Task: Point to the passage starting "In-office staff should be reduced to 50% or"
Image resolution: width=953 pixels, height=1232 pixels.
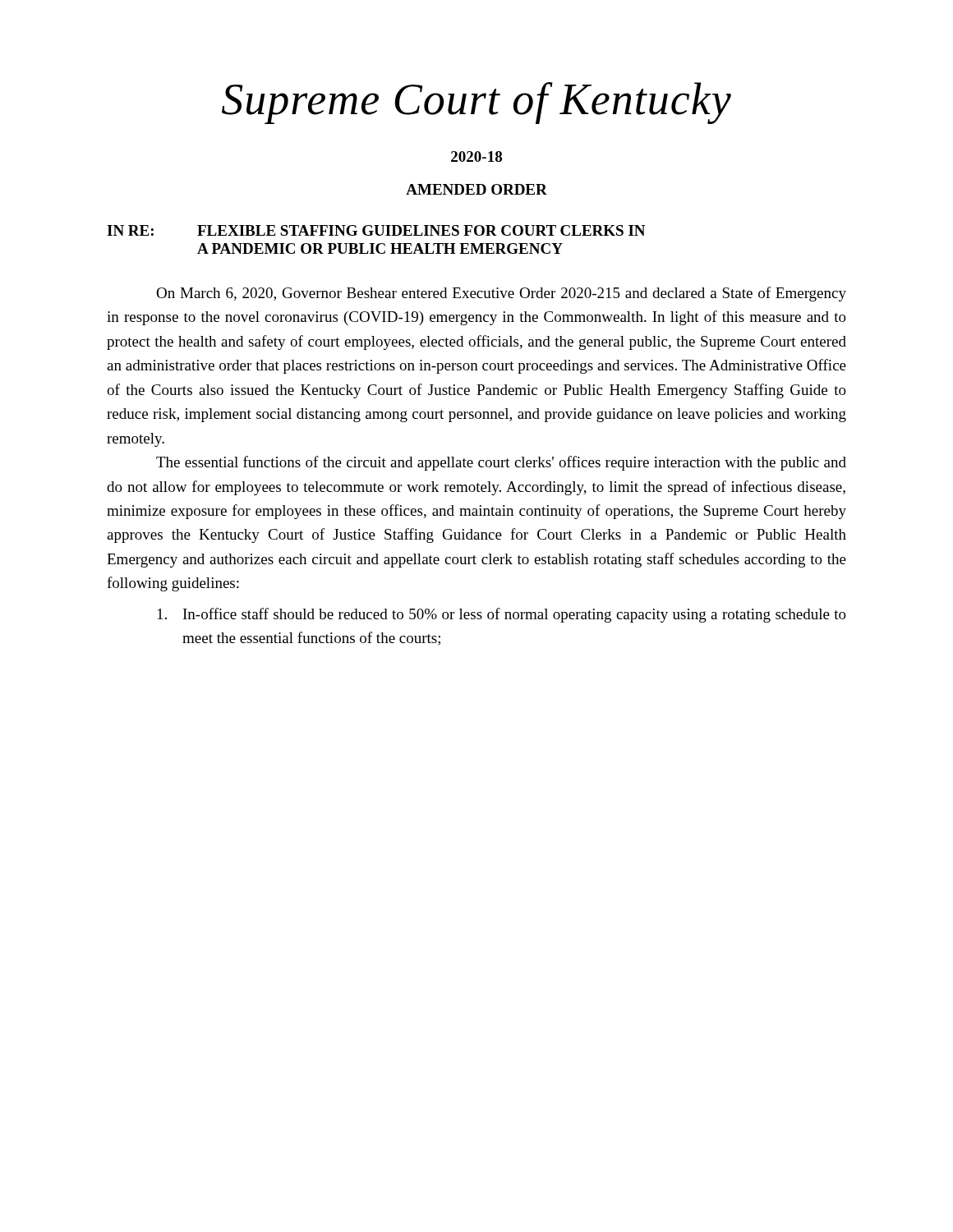Action: point(501,626)
